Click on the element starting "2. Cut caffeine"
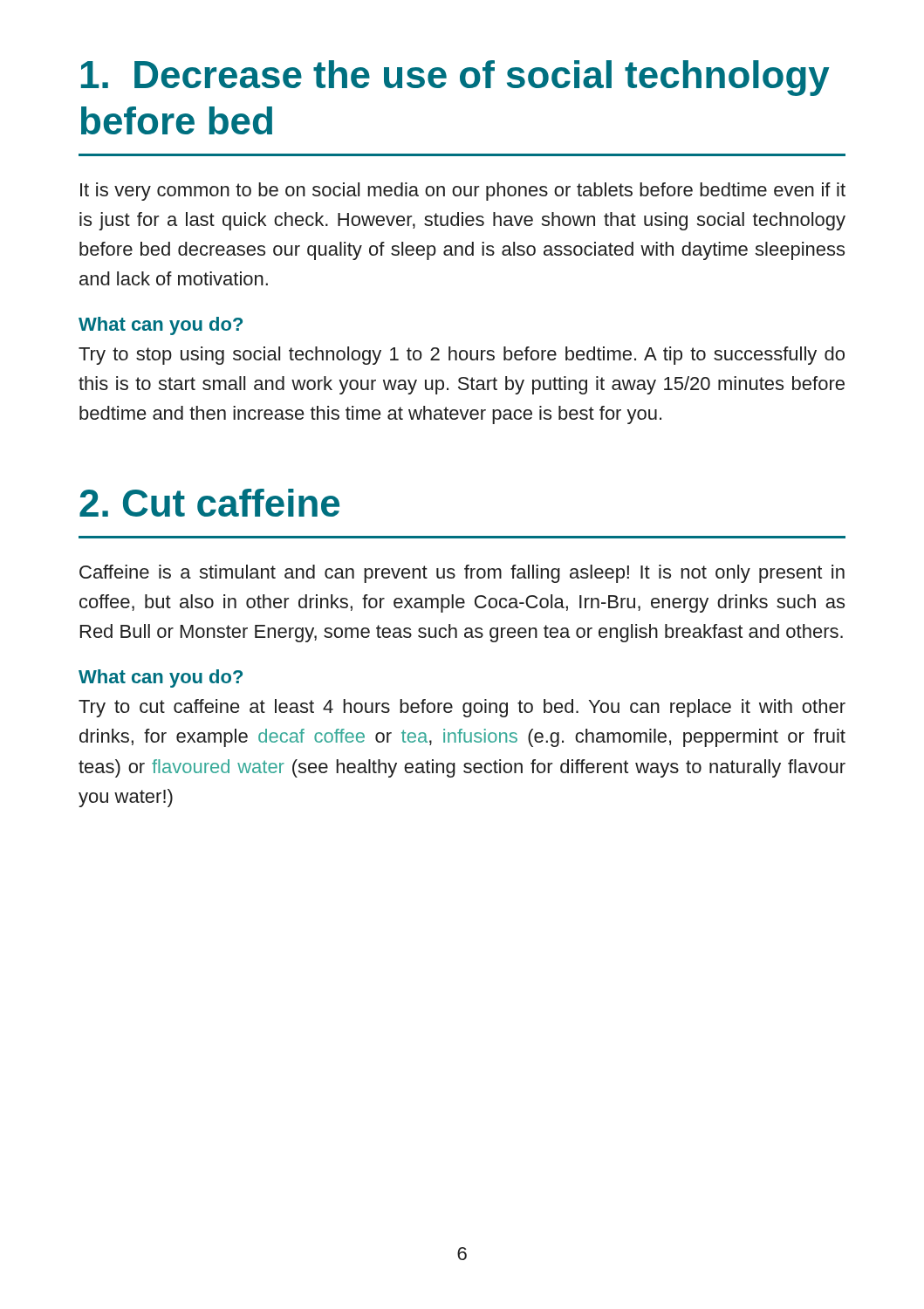924x1309 pixels. (x=210, y=503)
